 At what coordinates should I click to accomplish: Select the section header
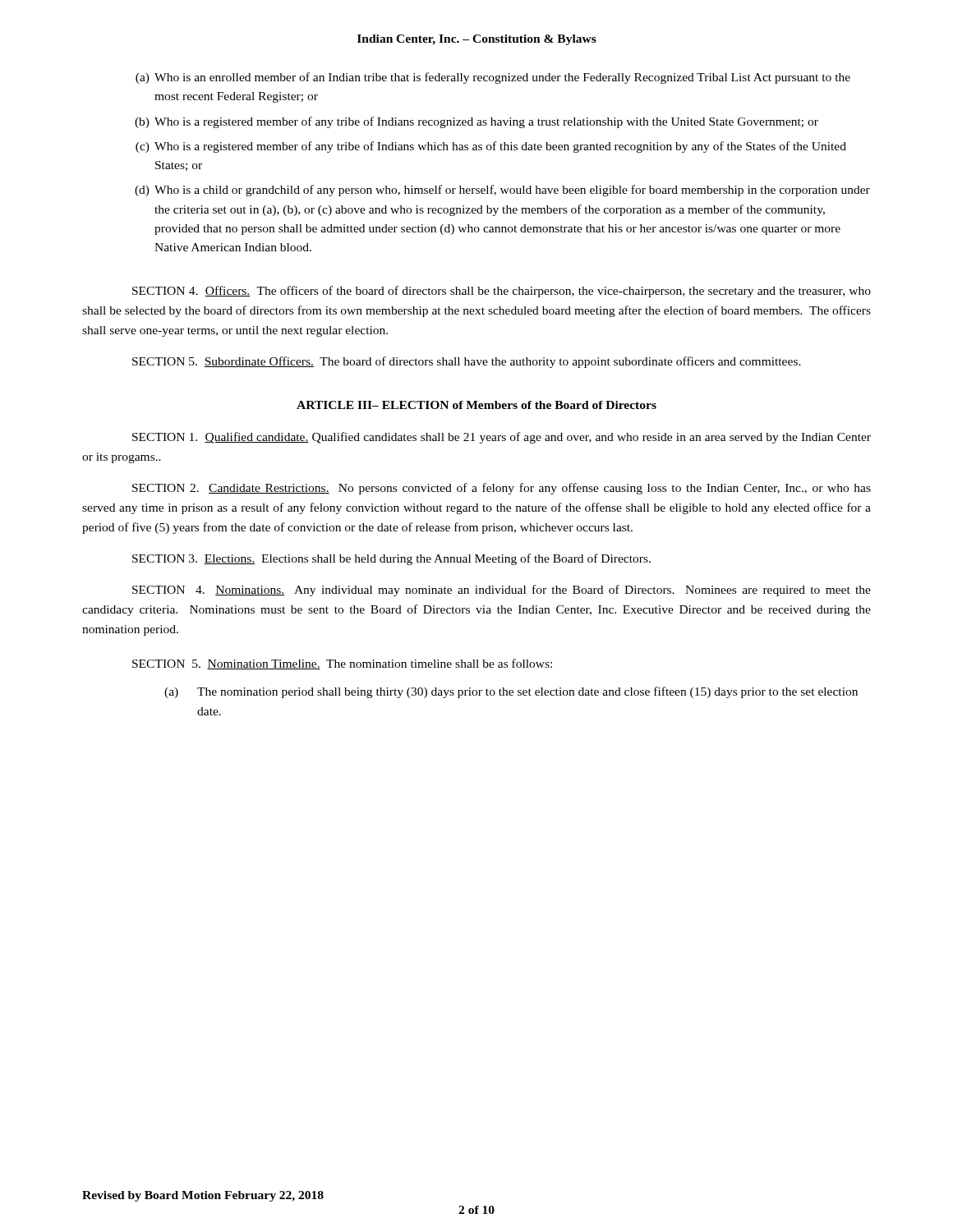coord(476,405)
